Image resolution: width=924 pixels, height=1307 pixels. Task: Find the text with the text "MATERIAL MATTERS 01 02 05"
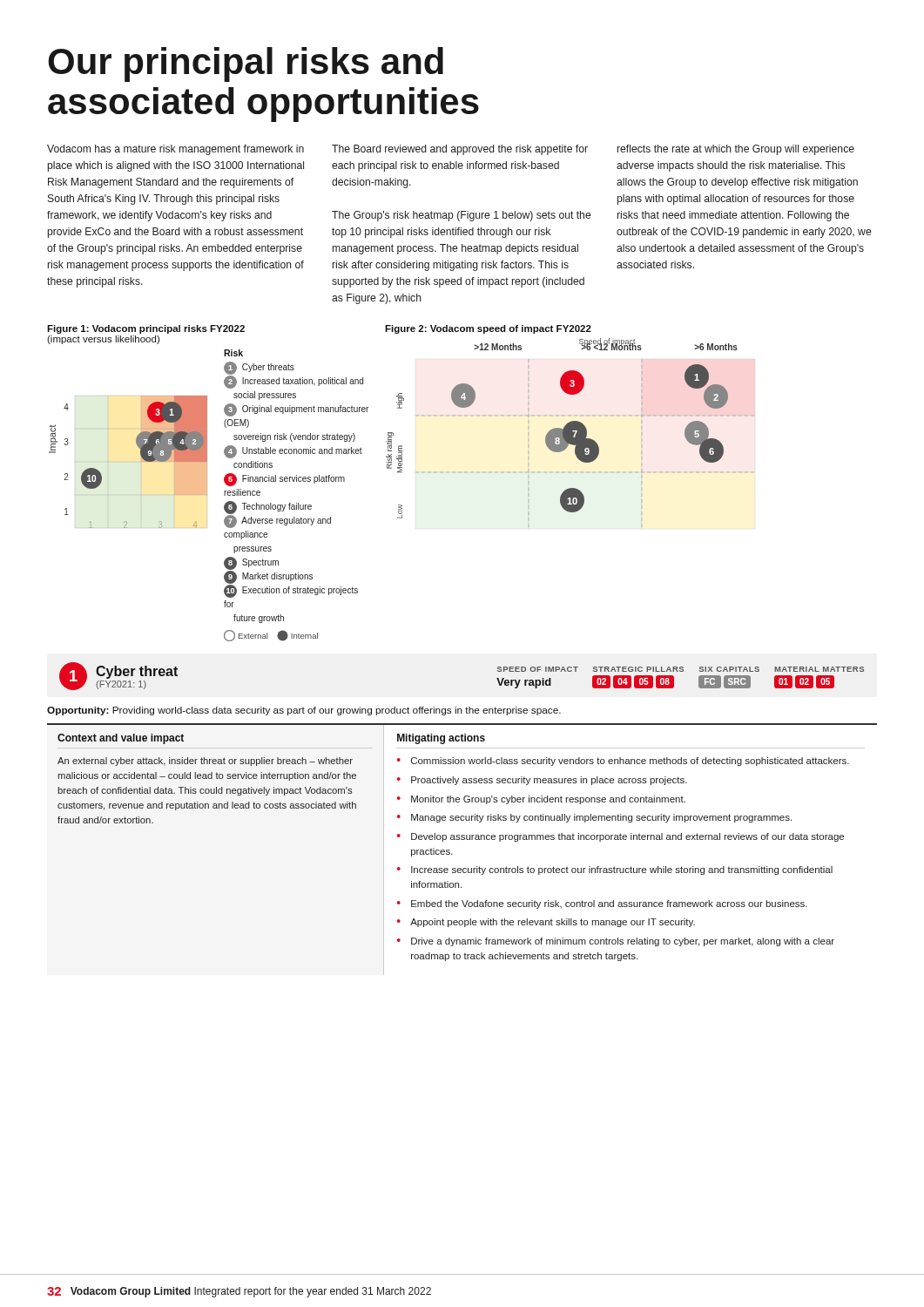(x=819, y=677)
